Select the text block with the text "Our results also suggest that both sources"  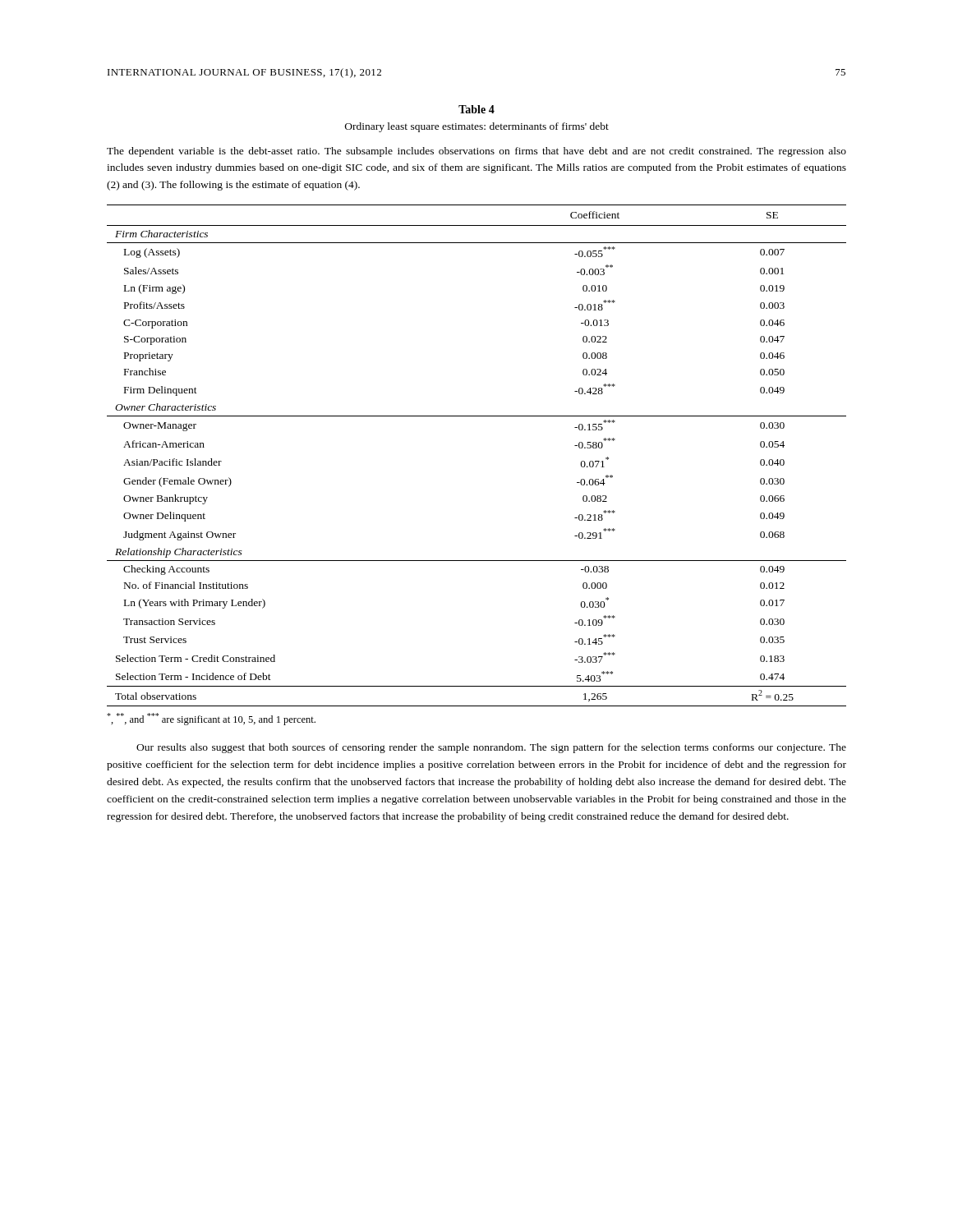coord(476,781)
